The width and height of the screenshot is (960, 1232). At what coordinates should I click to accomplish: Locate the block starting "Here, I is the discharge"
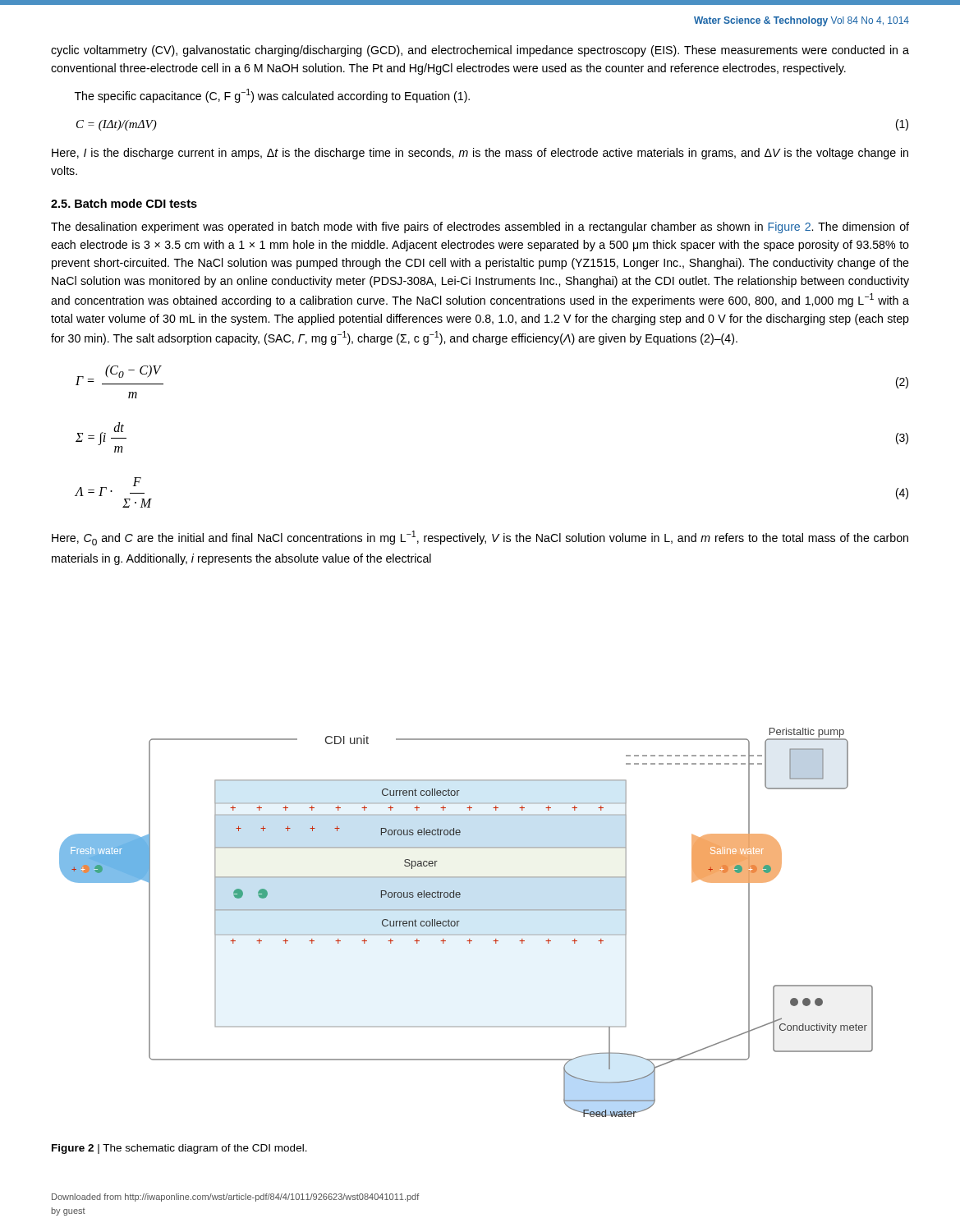pyautogui.click(x=480, y=162)
